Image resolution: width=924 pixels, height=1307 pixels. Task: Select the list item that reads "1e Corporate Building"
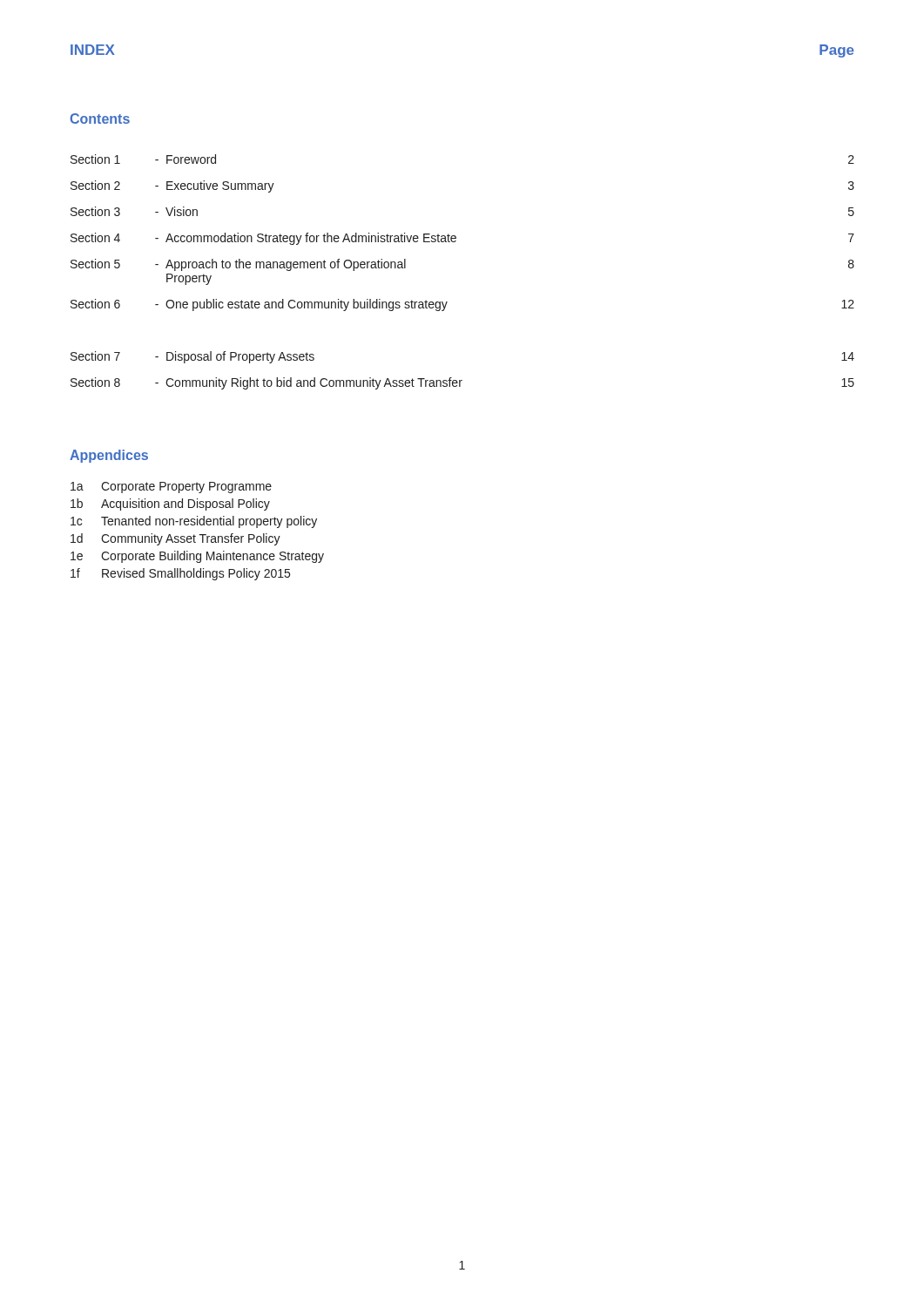pos(197,556)
